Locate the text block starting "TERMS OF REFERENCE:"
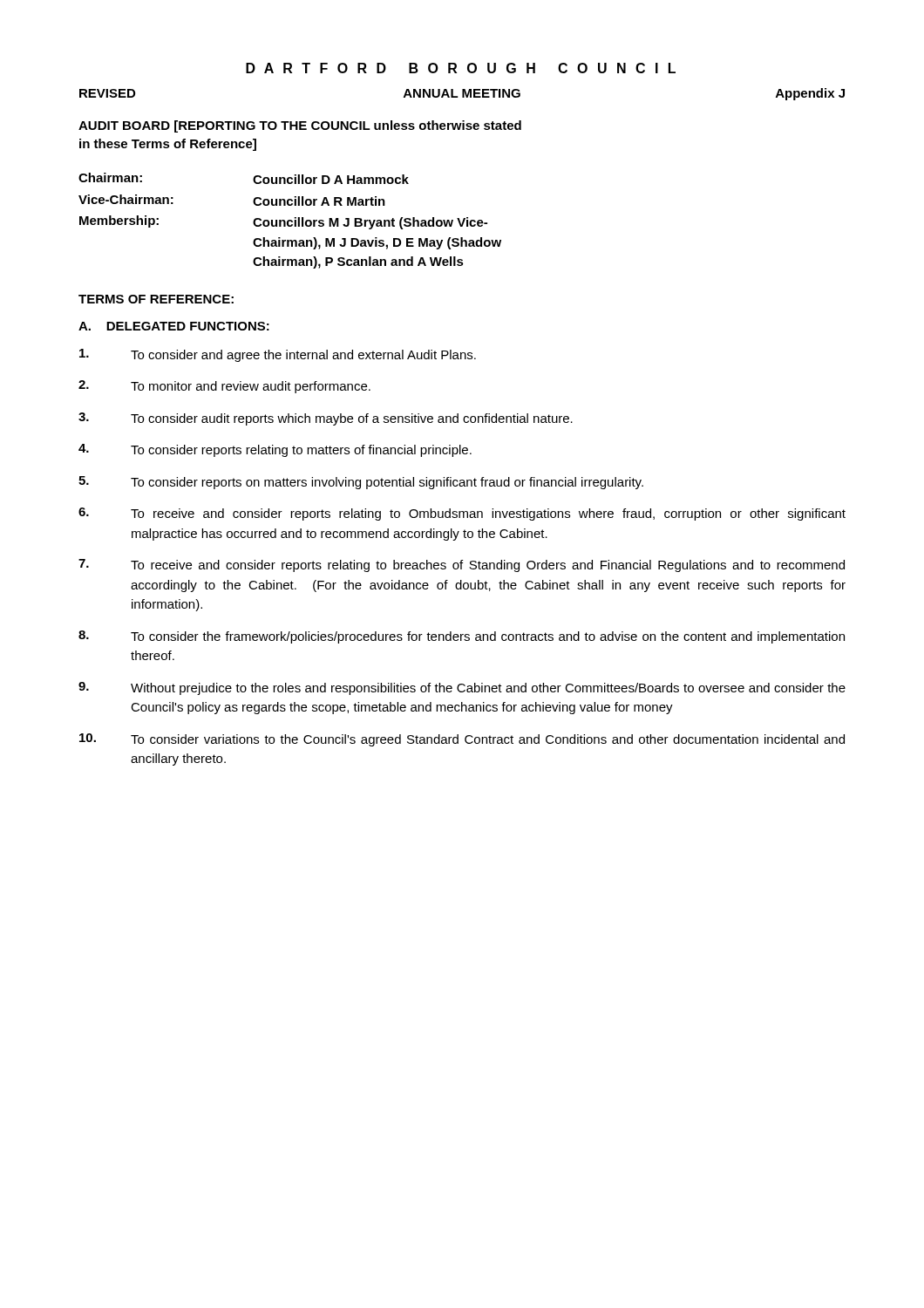 coord(157,298)
